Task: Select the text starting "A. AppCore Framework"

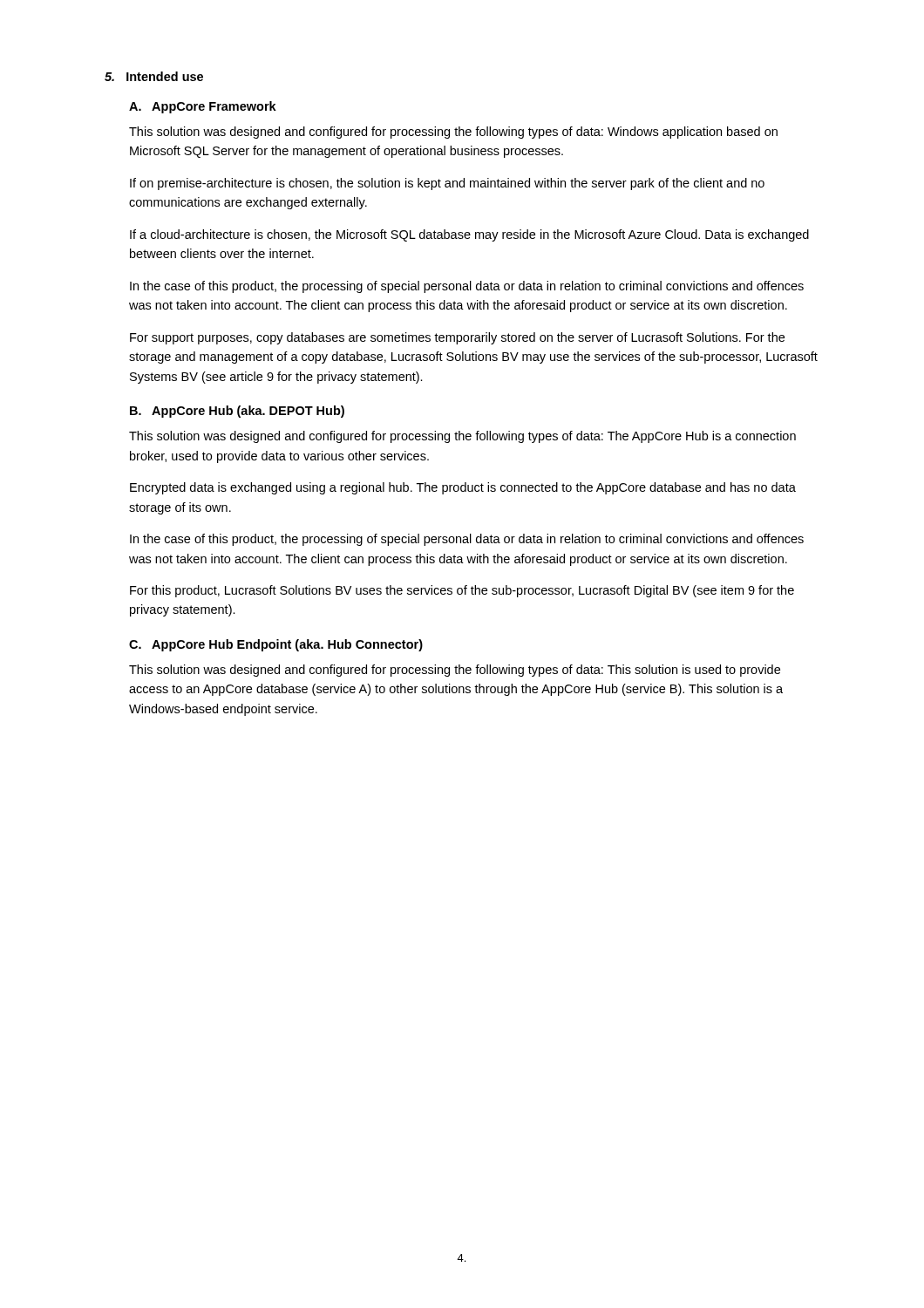Action: pyautogui.click(x=202, y=106)
